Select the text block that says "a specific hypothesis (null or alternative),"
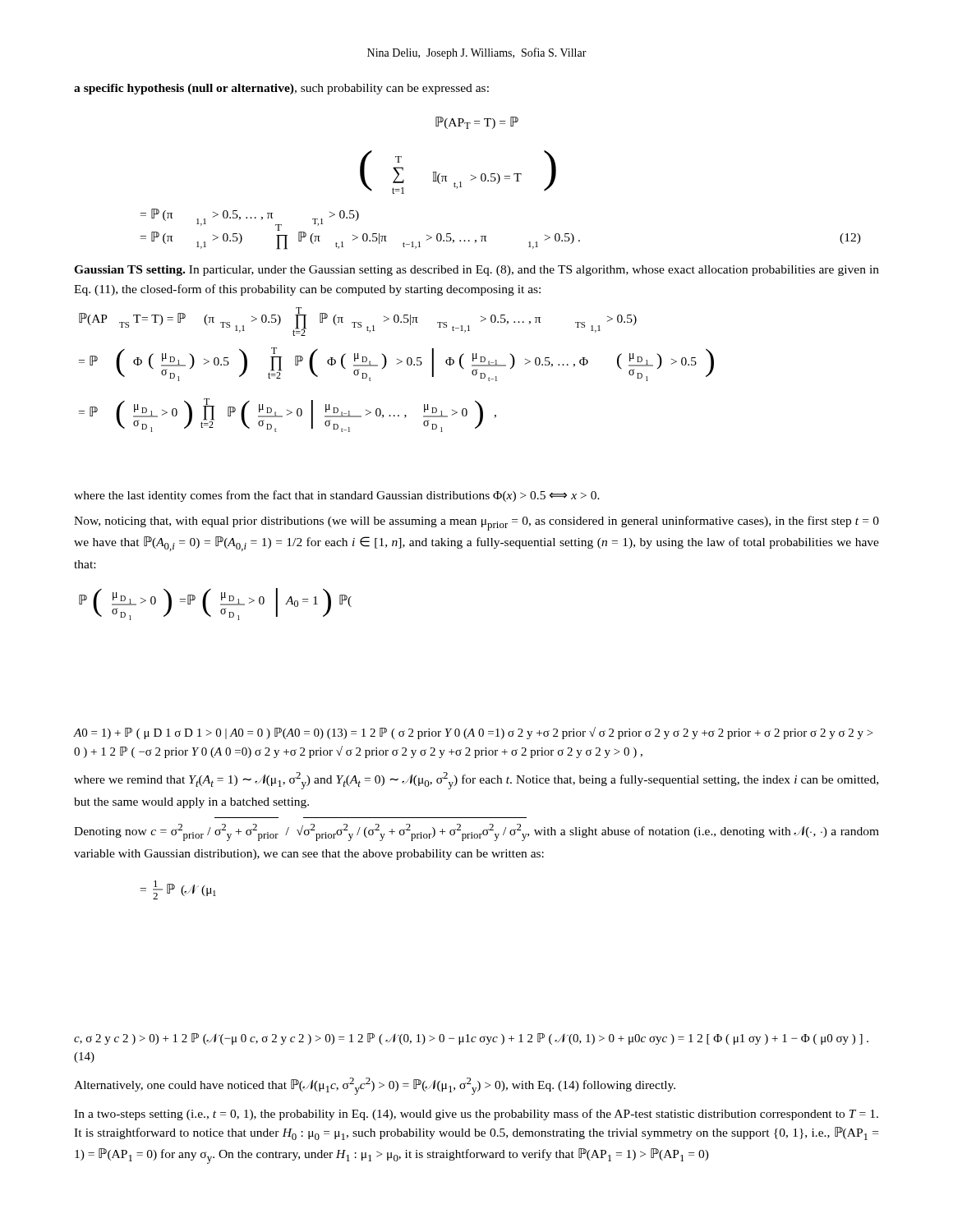The width and height of the screenshot is (953, 1232). click(282, 87)
